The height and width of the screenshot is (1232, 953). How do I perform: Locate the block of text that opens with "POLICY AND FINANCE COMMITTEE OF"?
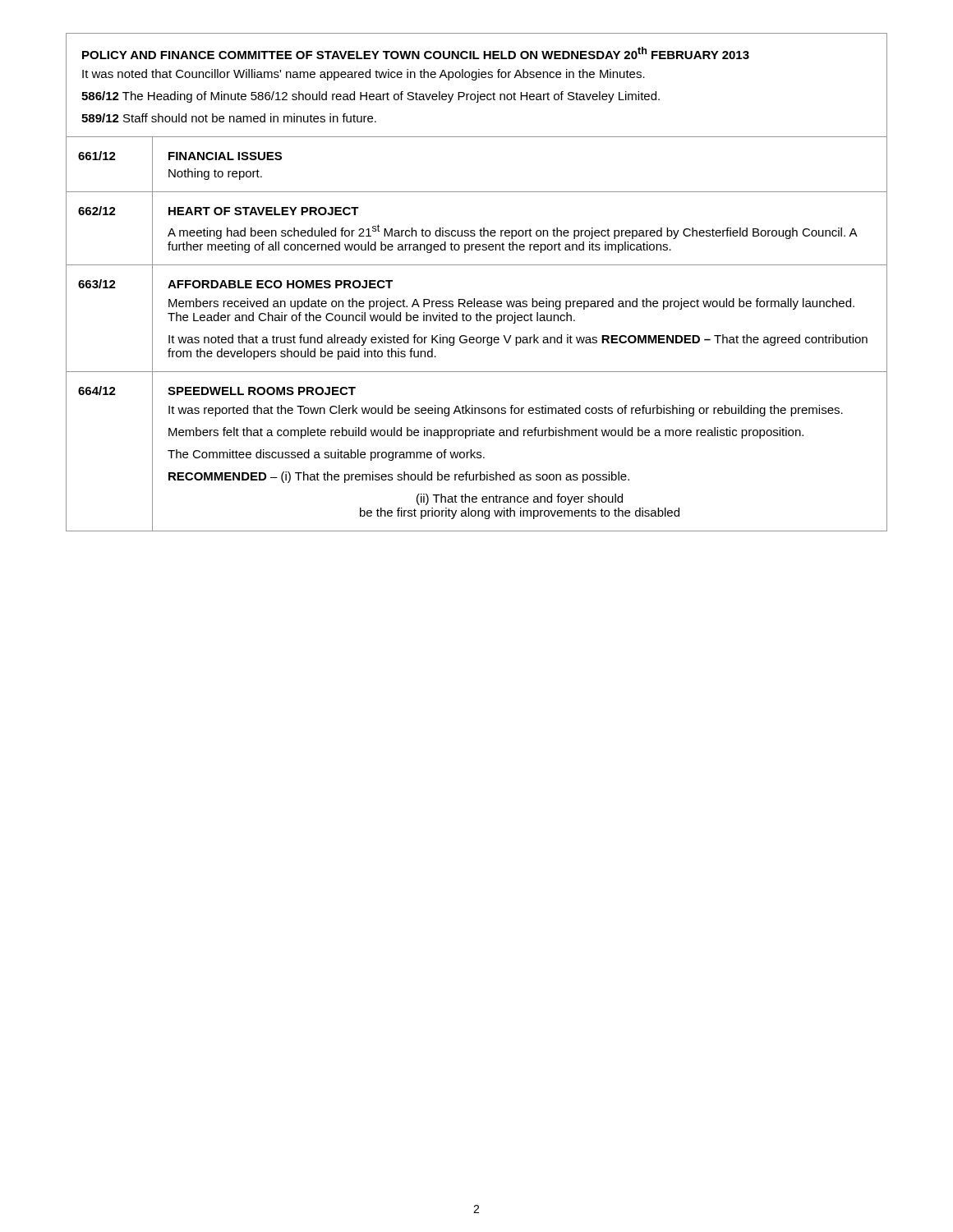tap(476, 85)
